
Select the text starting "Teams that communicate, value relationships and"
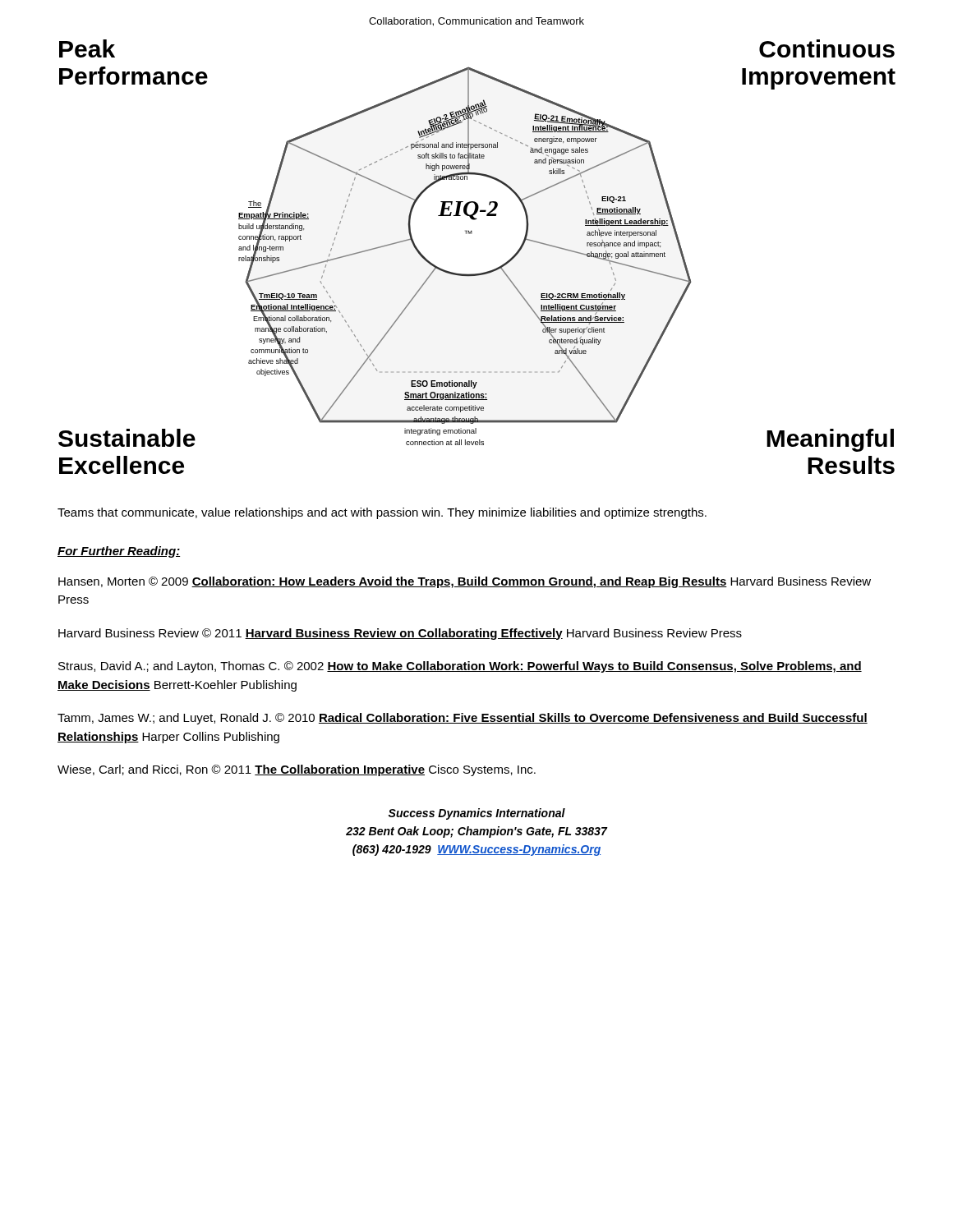[x=382, y=512]
